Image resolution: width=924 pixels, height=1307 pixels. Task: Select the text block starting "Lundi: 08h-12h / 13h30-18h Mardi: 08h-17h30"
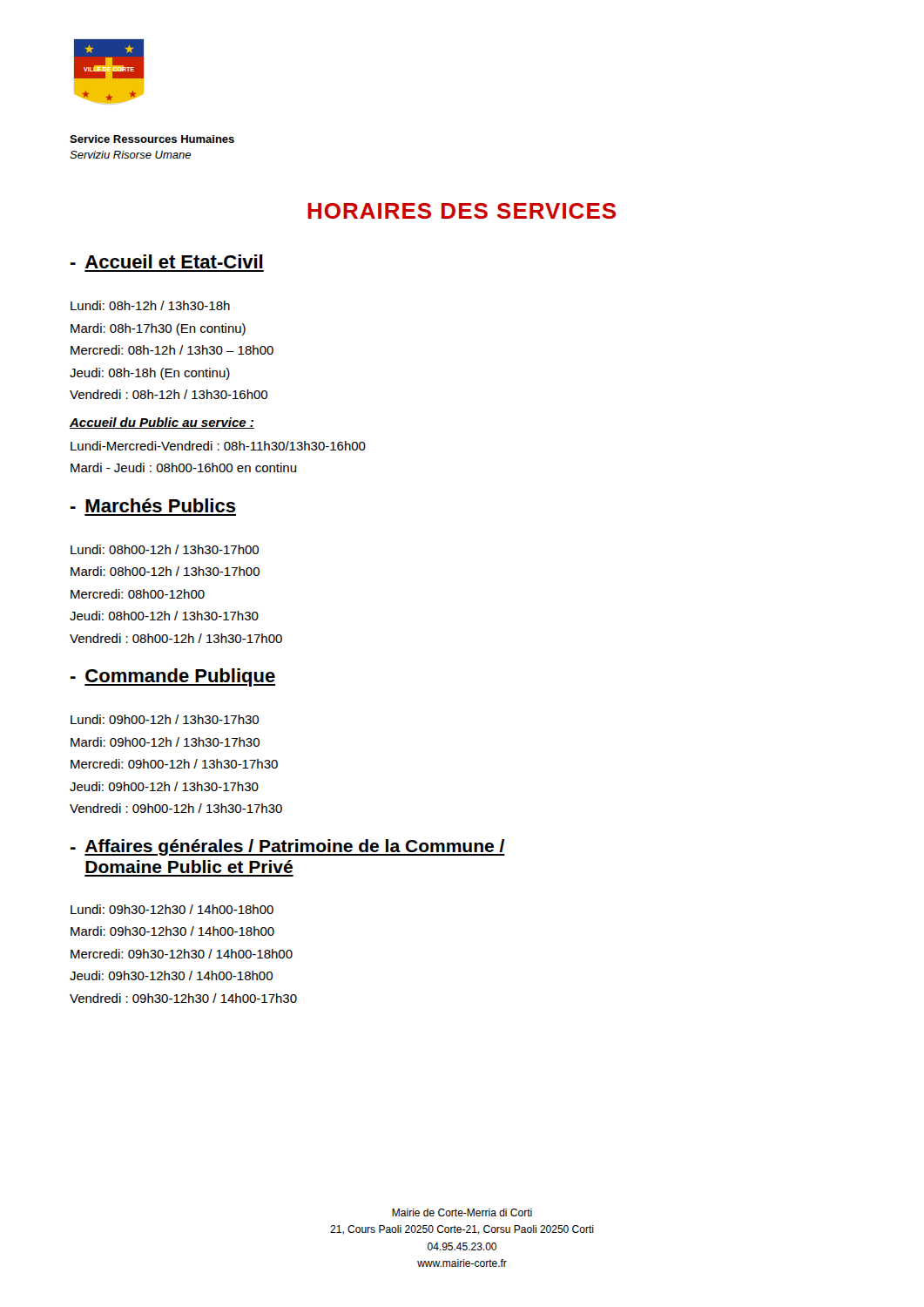(172, 350)
